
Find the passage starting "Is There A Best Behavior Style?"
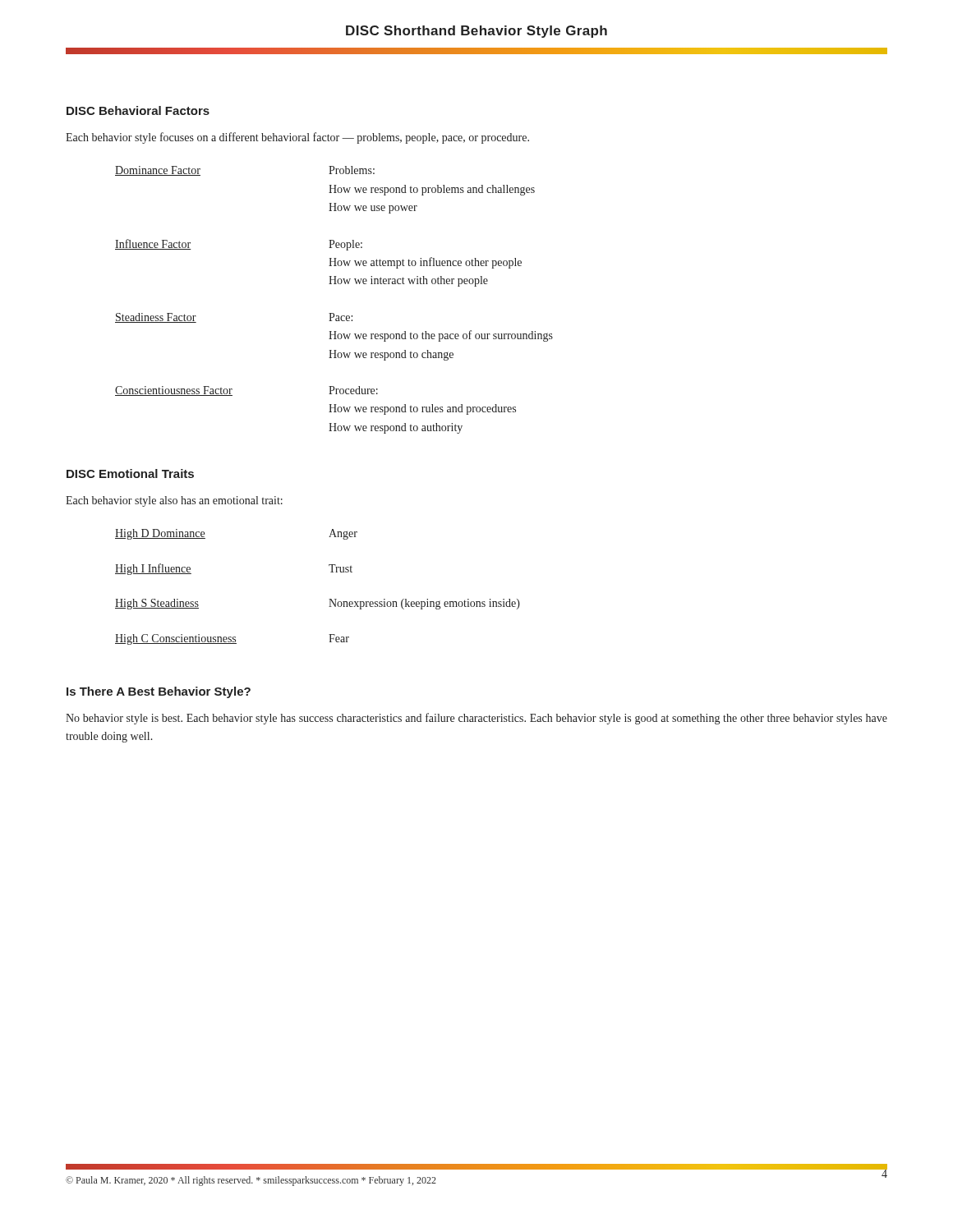(158, 691)
